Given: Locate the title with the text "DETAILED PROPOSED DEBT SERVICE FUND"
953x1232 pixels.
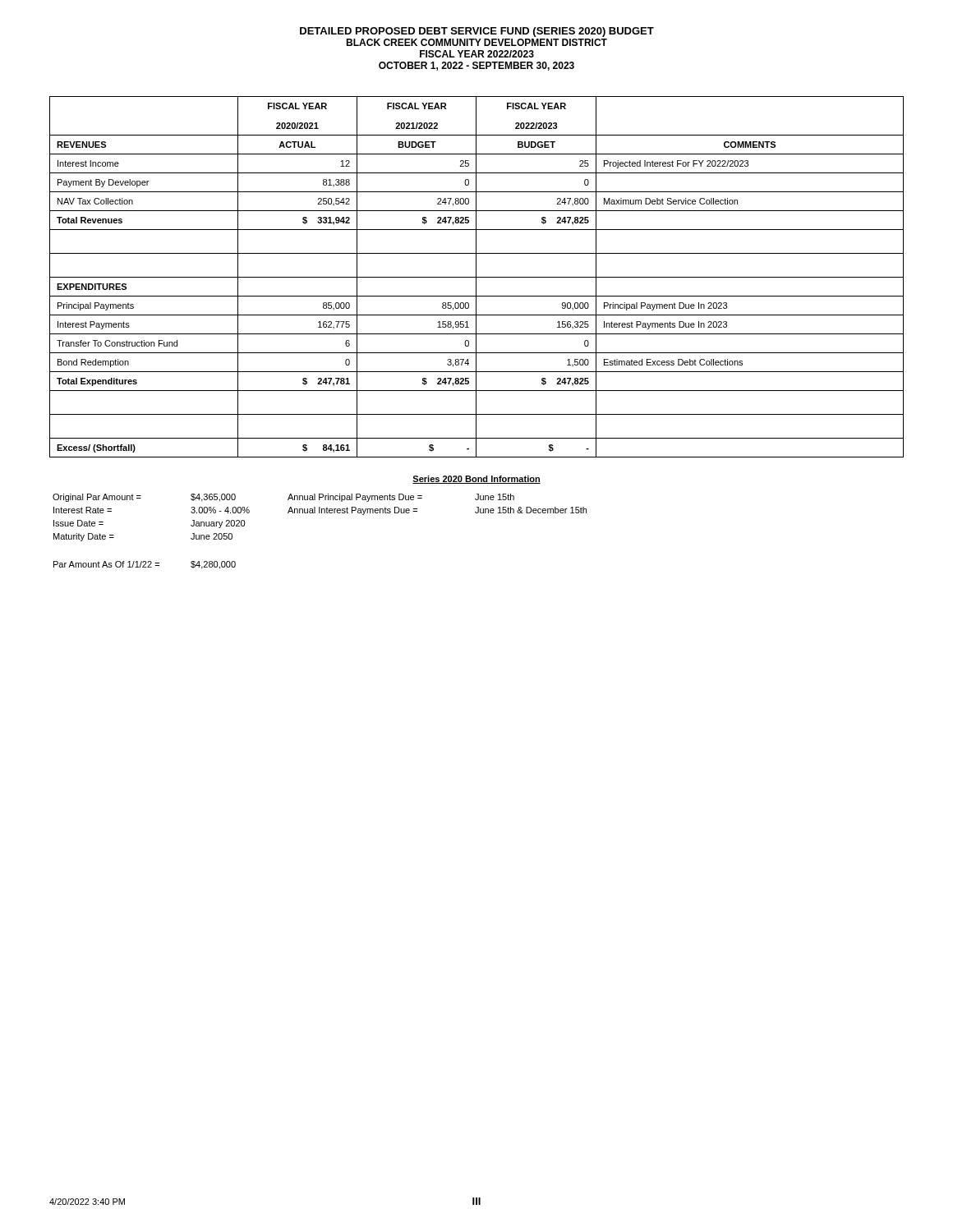Looking at the screenshot, I should point(476,48).
